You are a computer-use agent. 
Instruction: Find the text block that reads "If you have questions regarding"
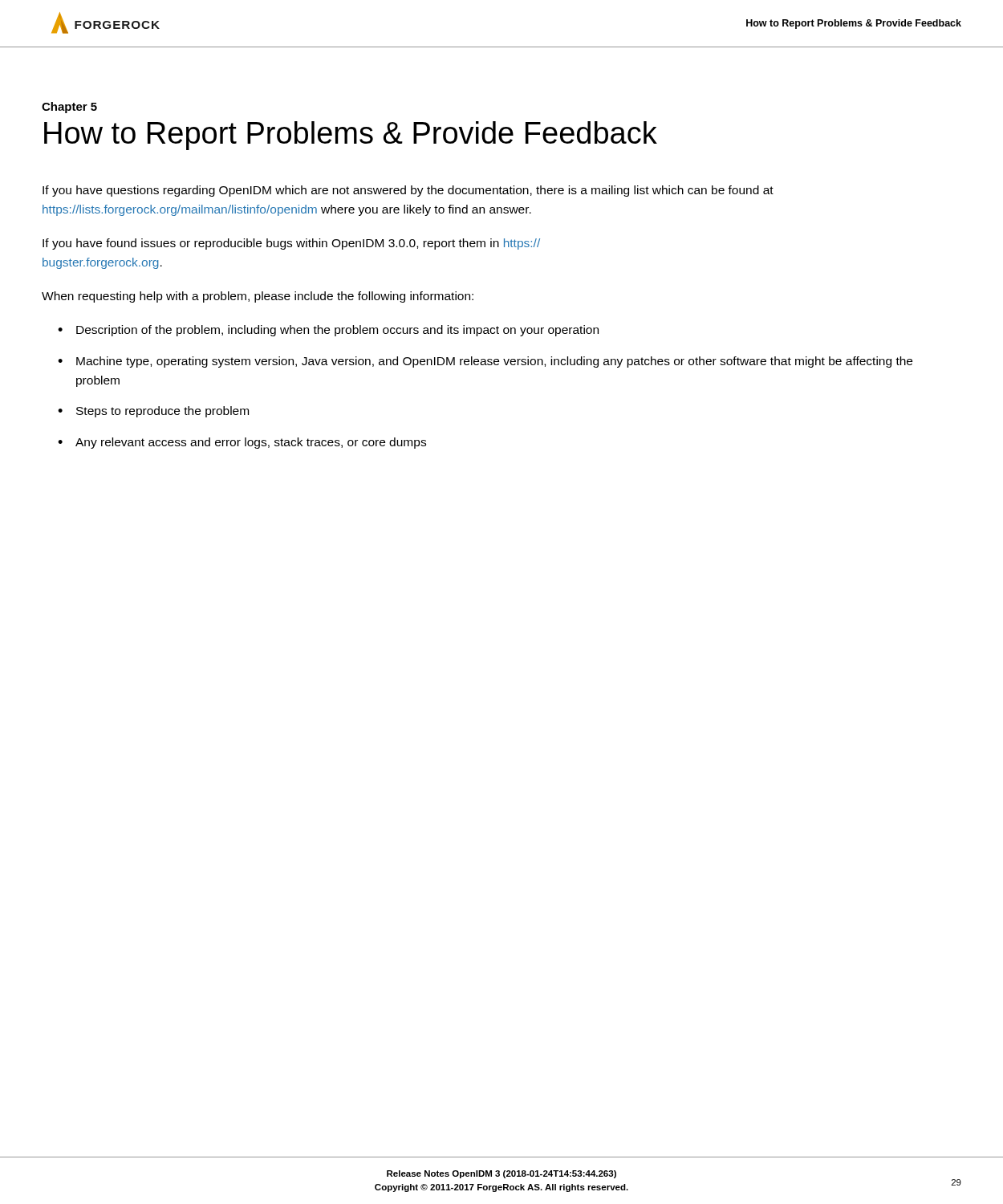pyautogui.click(x=407, y=199)
